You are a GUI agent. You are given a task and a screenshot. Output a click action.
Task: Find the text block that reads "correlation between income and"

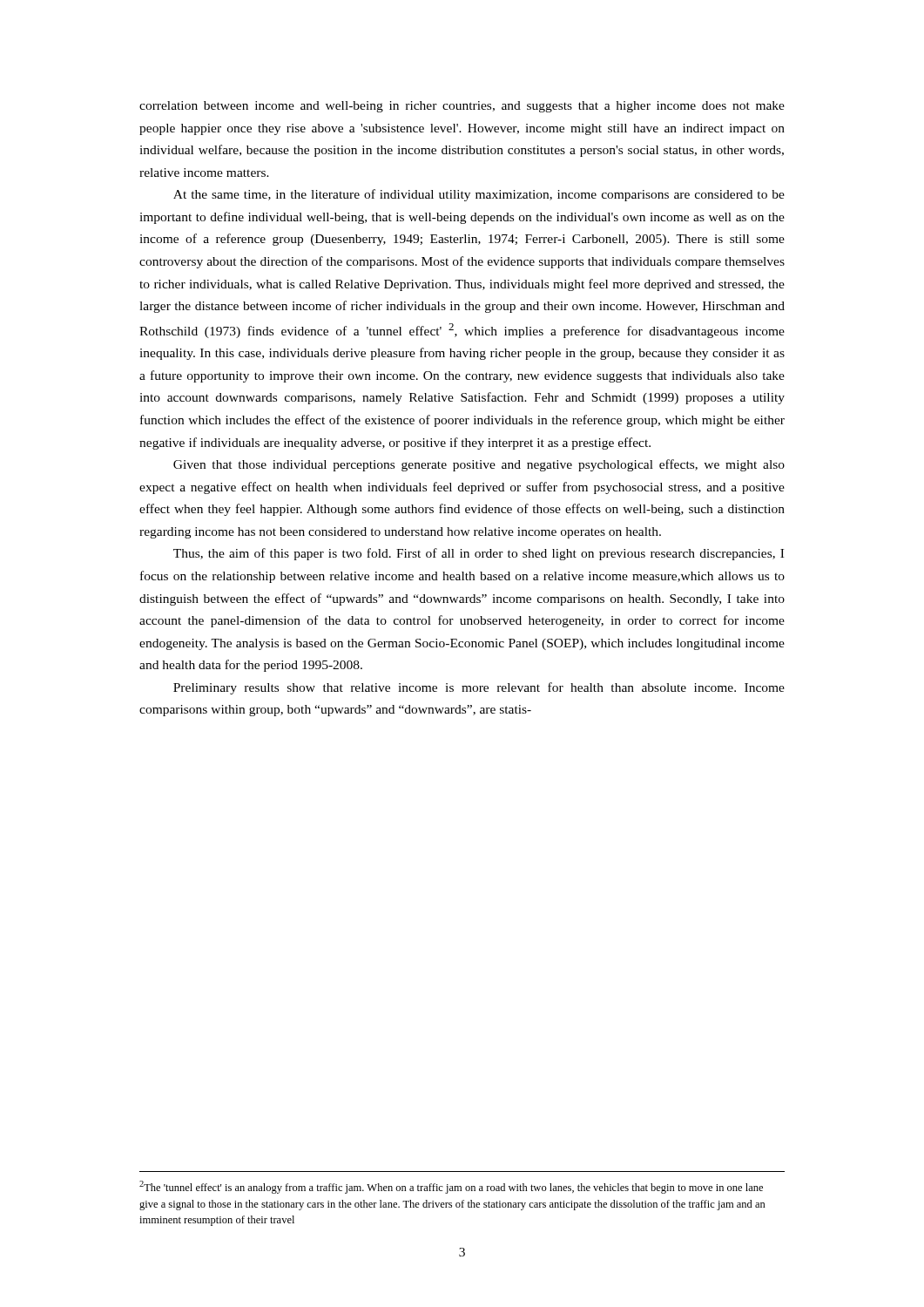(x=462, y=407)
